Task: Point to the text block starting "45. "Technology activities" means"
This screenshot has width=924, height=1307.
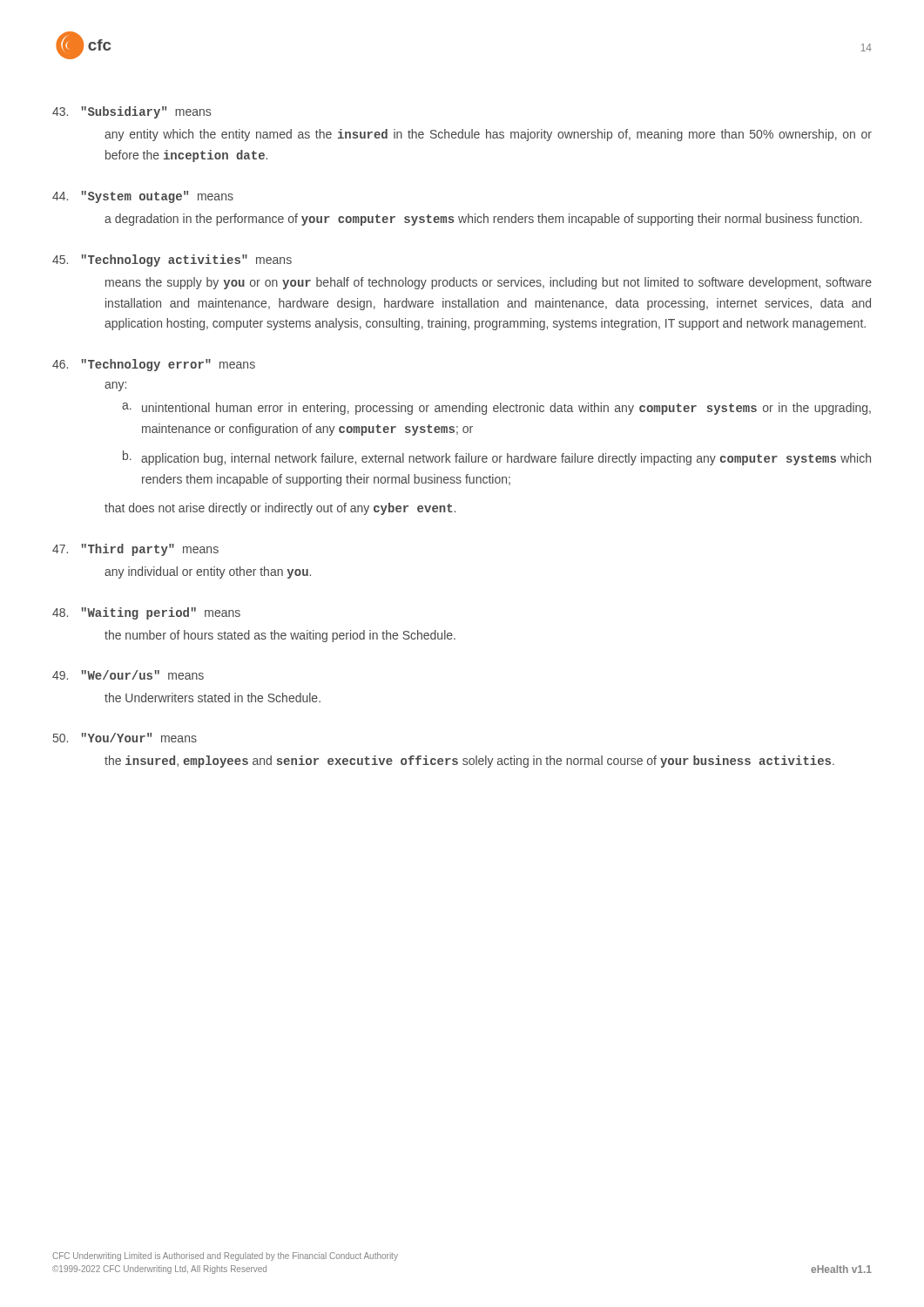Action: 462,294
